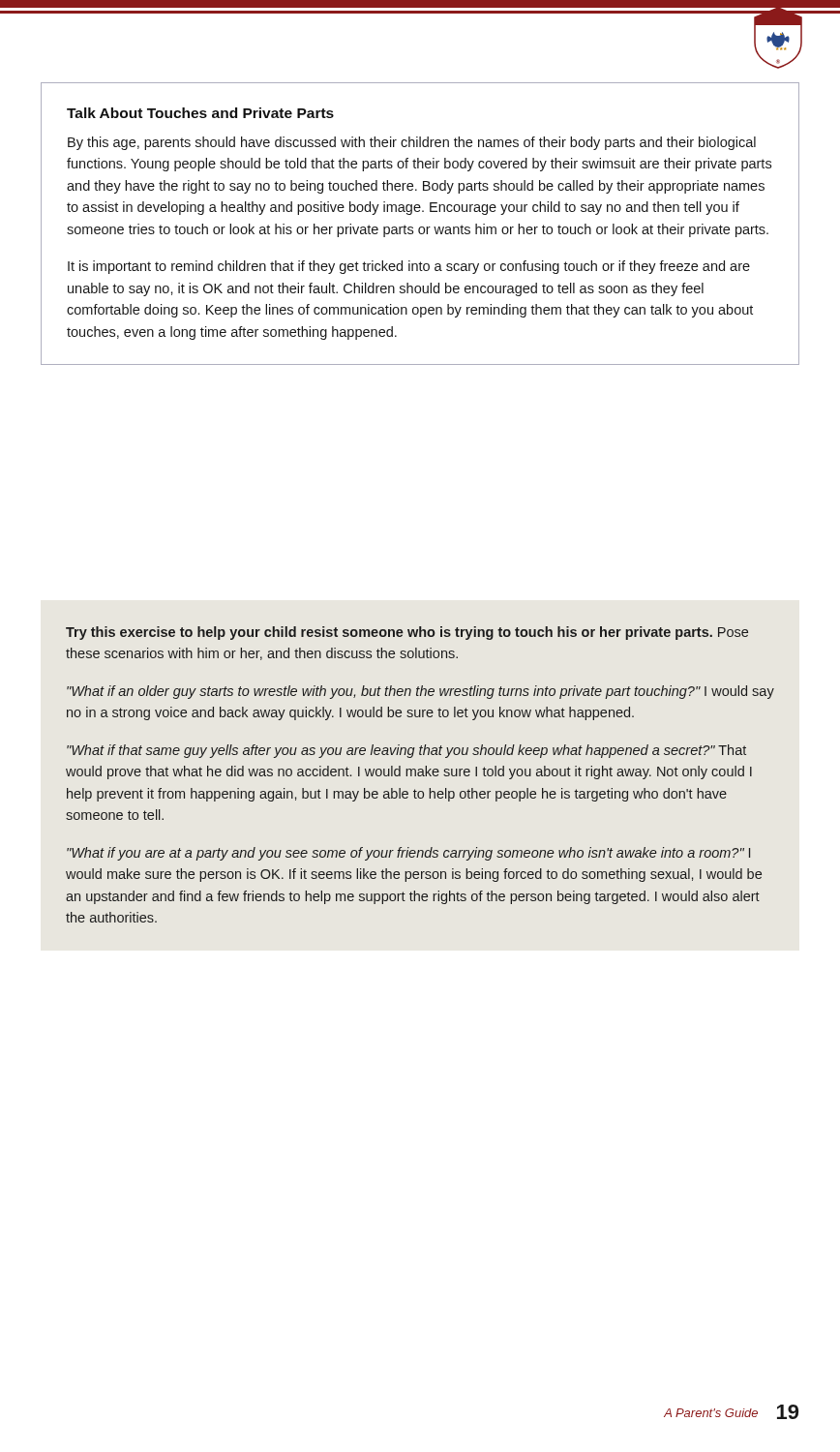Find the text starting ""What if you are at a"
840x1452 pixels.
[414, 885]
